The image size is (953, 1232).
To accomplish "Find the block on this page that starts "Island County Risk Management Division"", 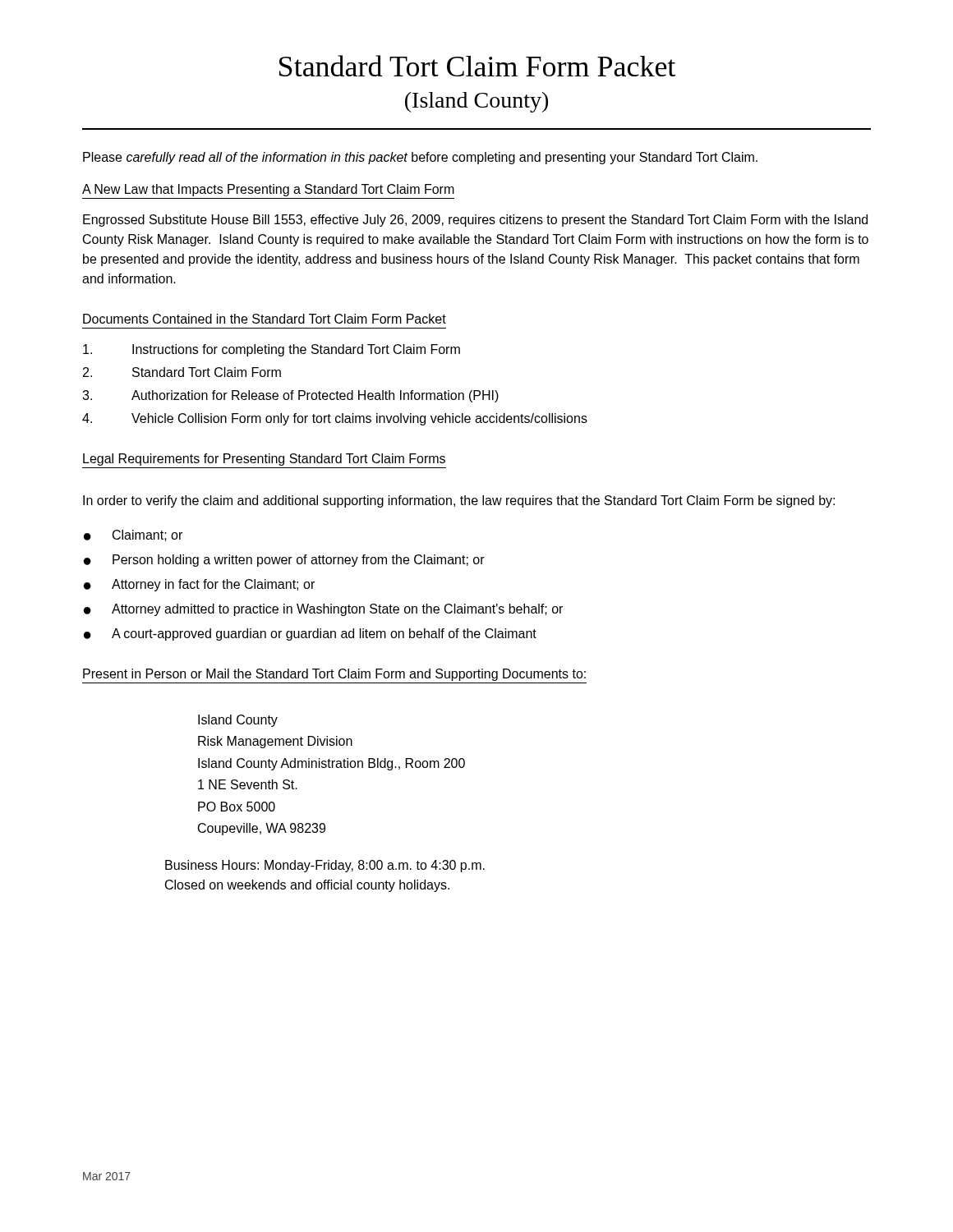I will [x=331, y=774].
